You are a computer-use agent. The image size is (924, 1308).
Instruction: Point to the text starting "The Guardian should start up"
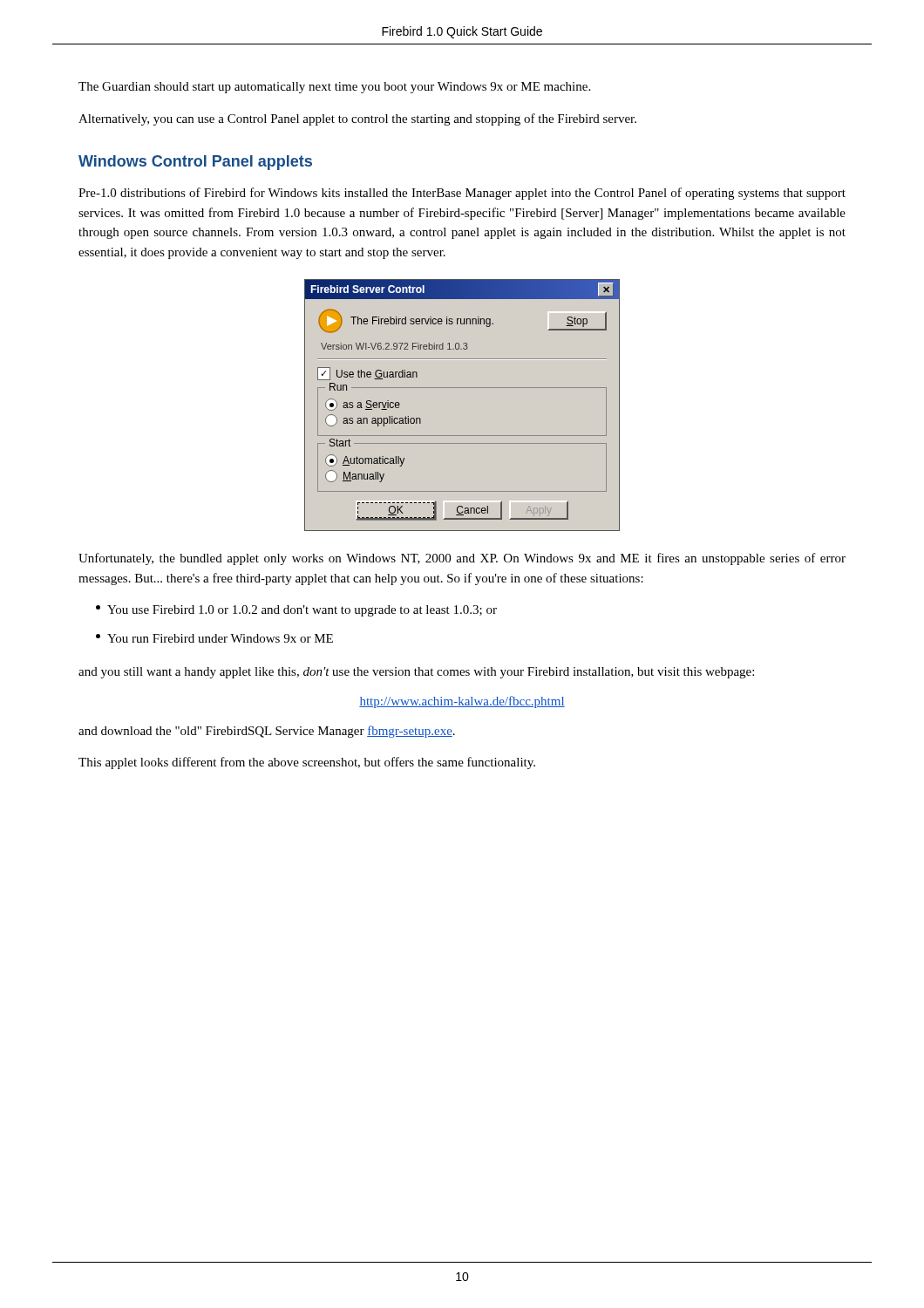tap(335, 86)
